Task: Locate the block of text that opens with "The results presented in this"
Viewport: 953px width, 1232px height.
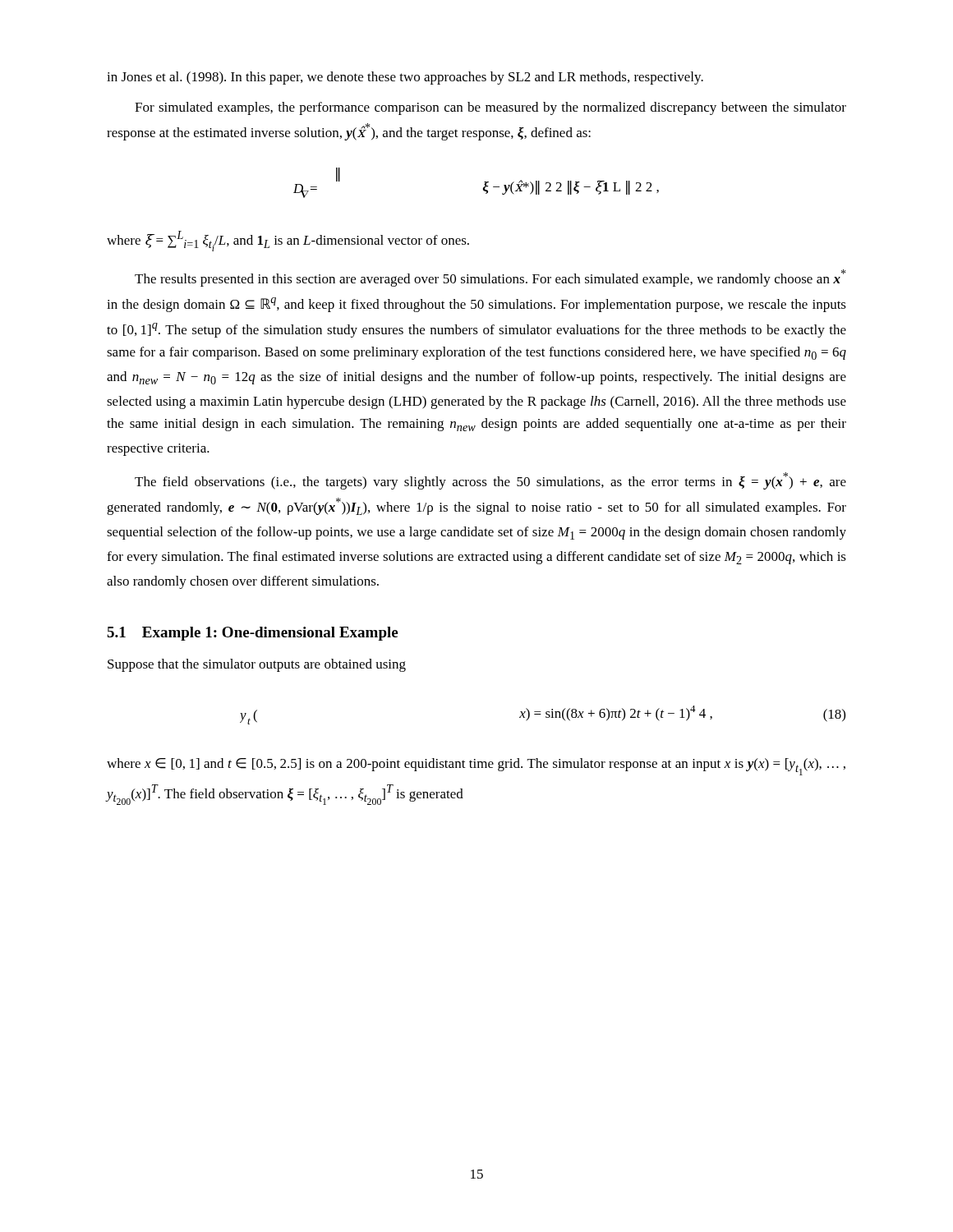Action: [x=476, y=361]
